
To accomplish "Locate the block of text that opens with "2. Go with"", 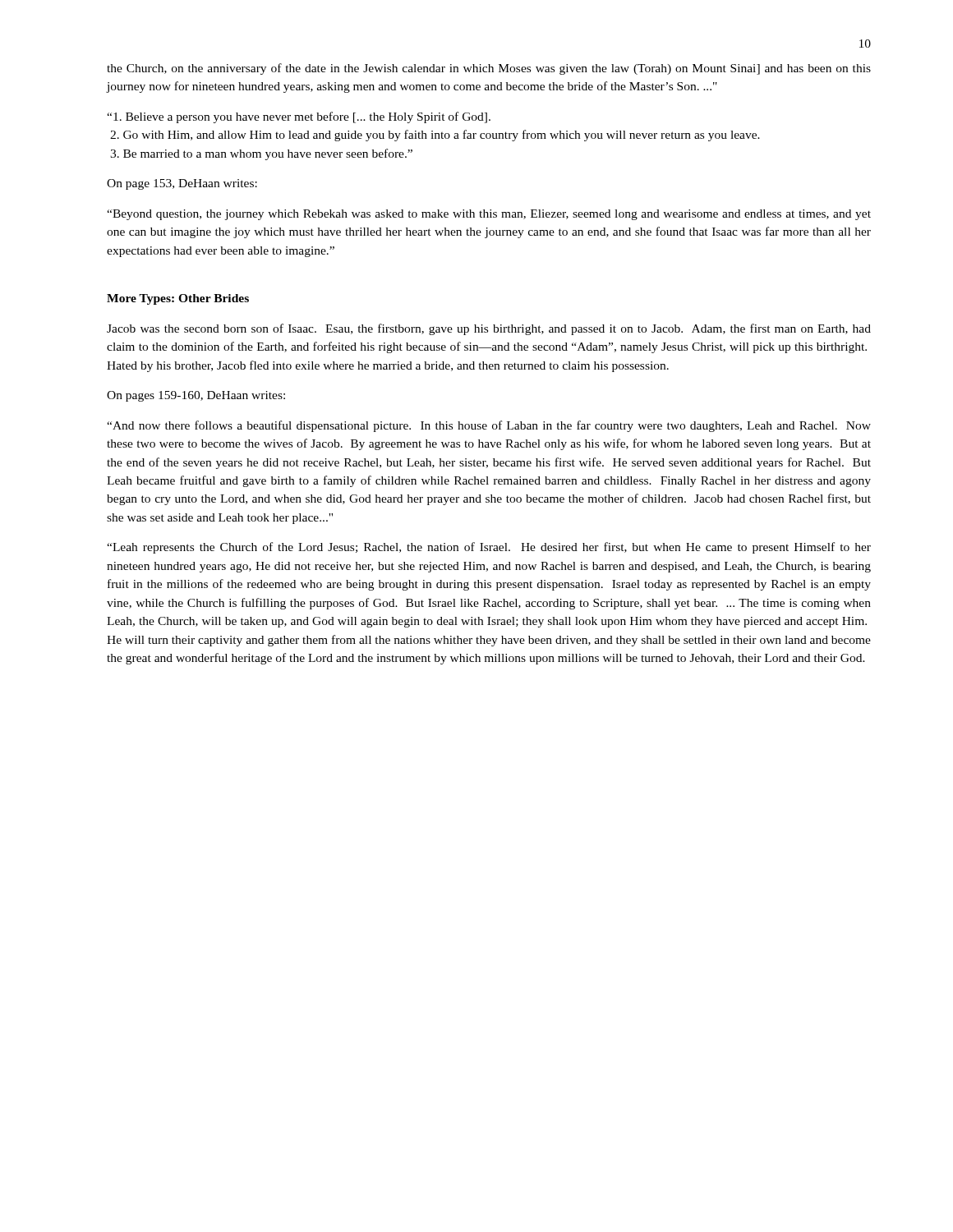I will tap(434, 135).
